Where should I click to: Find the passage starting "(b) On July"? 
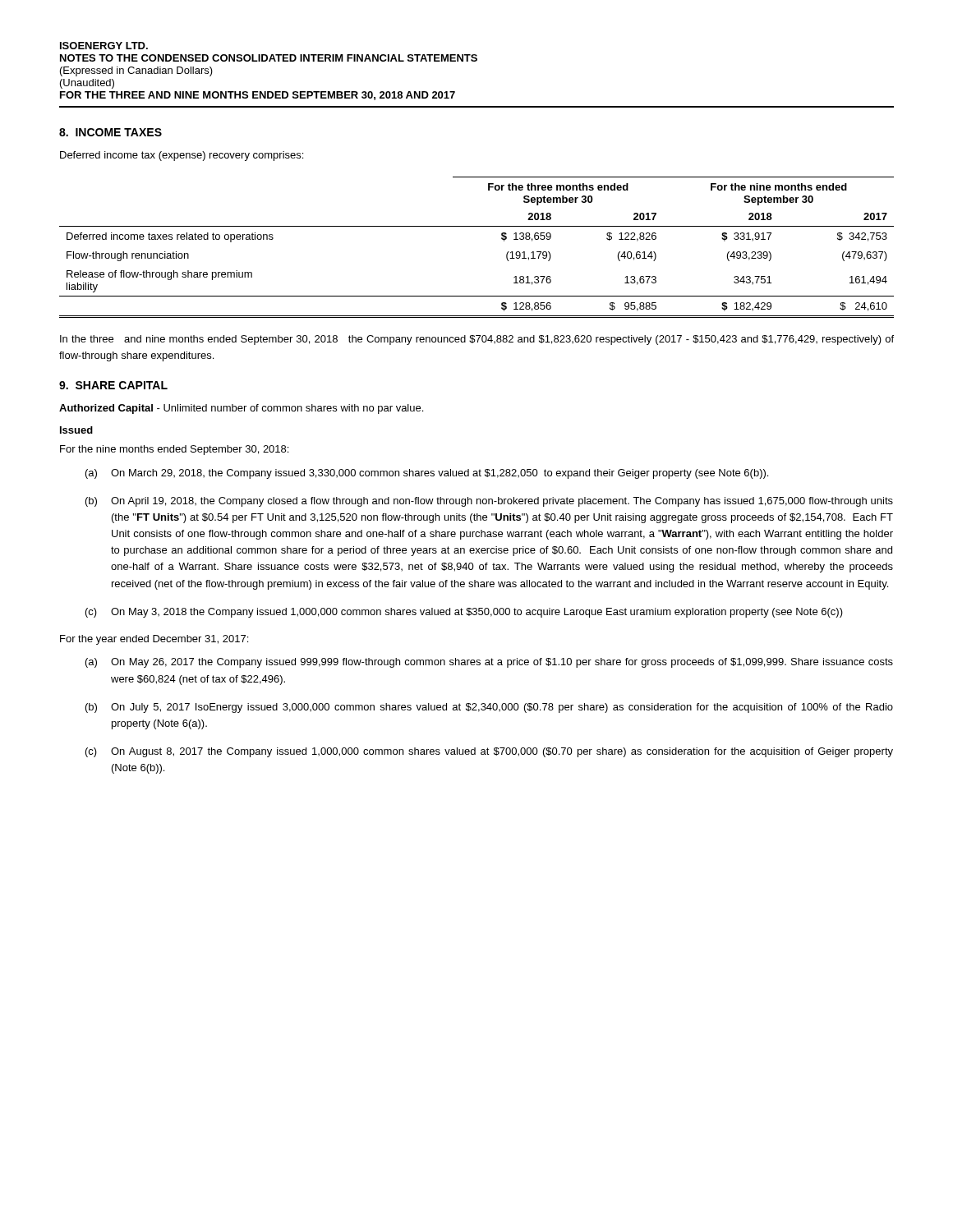489,715
